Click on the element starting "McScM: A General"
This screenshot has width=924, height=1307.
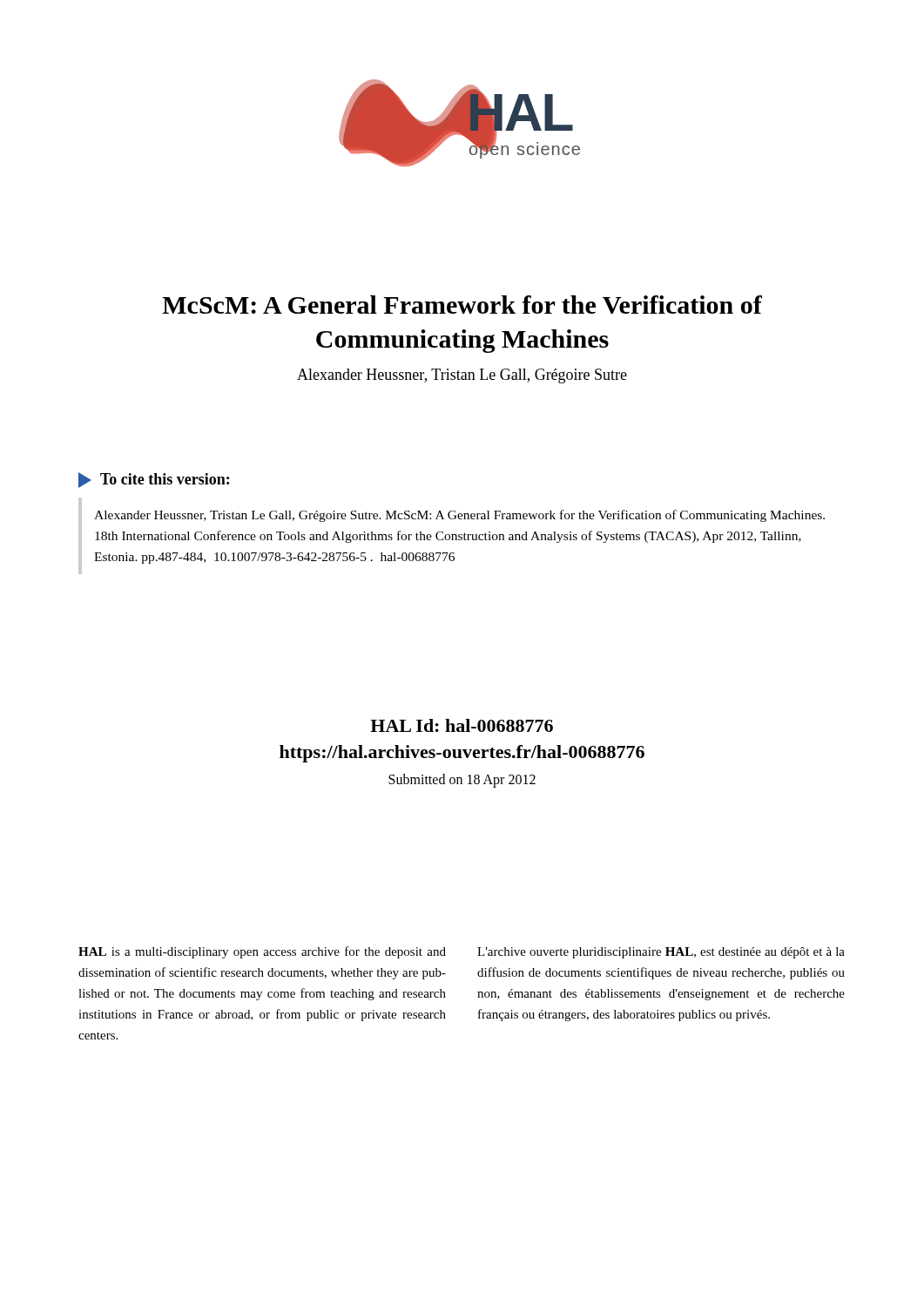pyautogui.click(x=462, y=336)
